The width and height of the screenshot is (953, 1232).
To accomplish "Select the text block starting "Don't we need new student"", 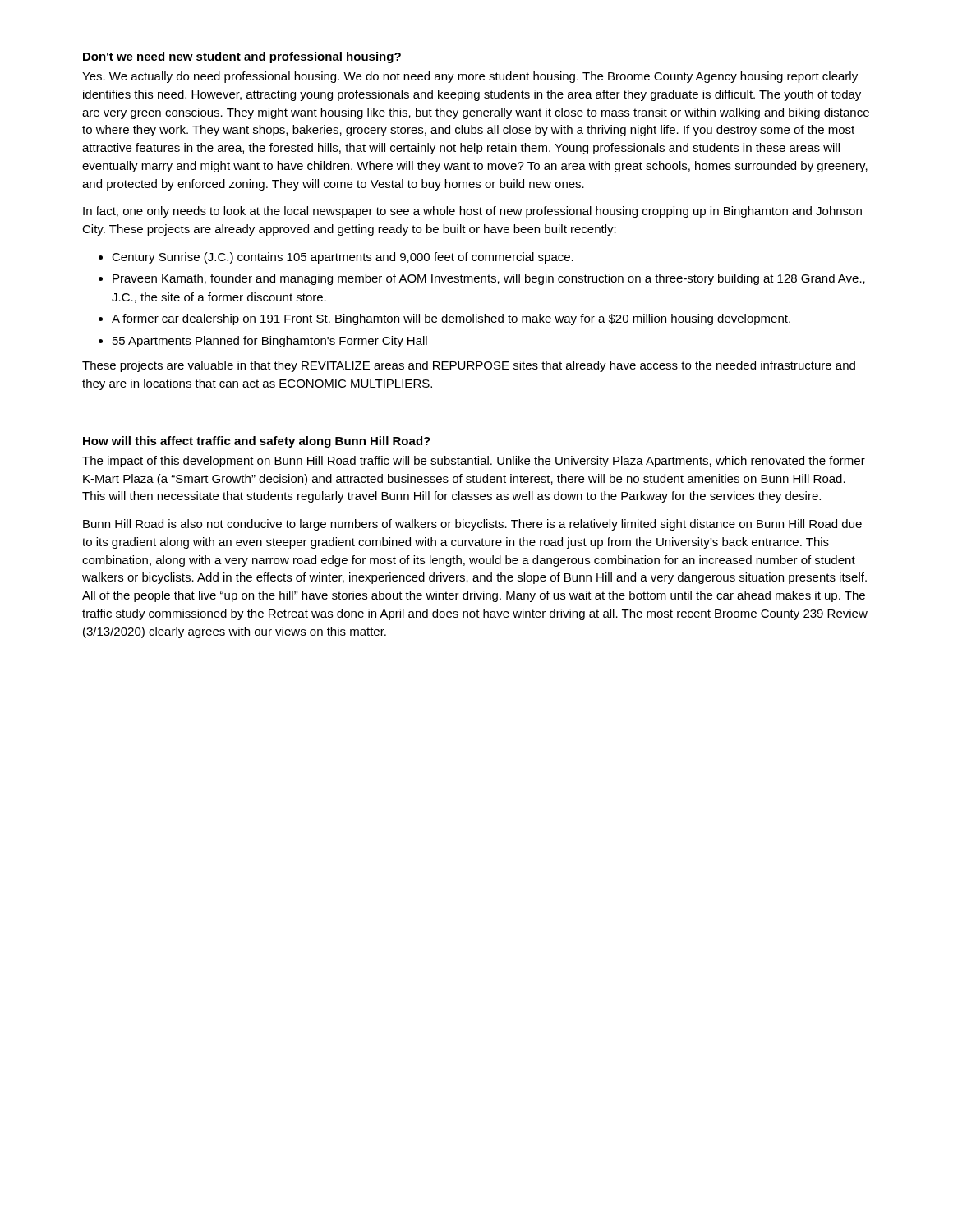I will (x=242, y=56).
